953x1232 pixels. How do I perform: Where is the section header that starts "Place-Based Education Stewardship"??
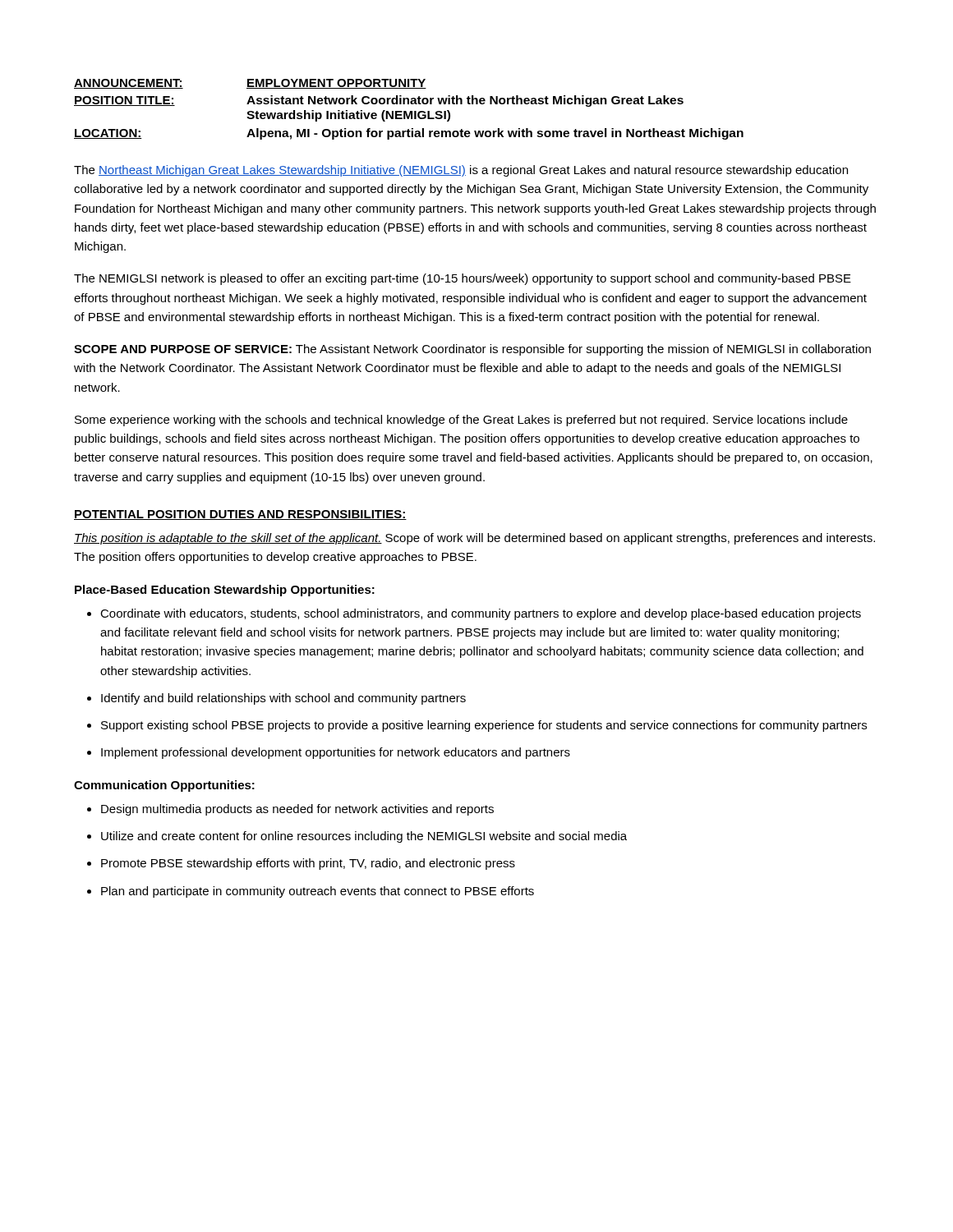click(225, 591)
